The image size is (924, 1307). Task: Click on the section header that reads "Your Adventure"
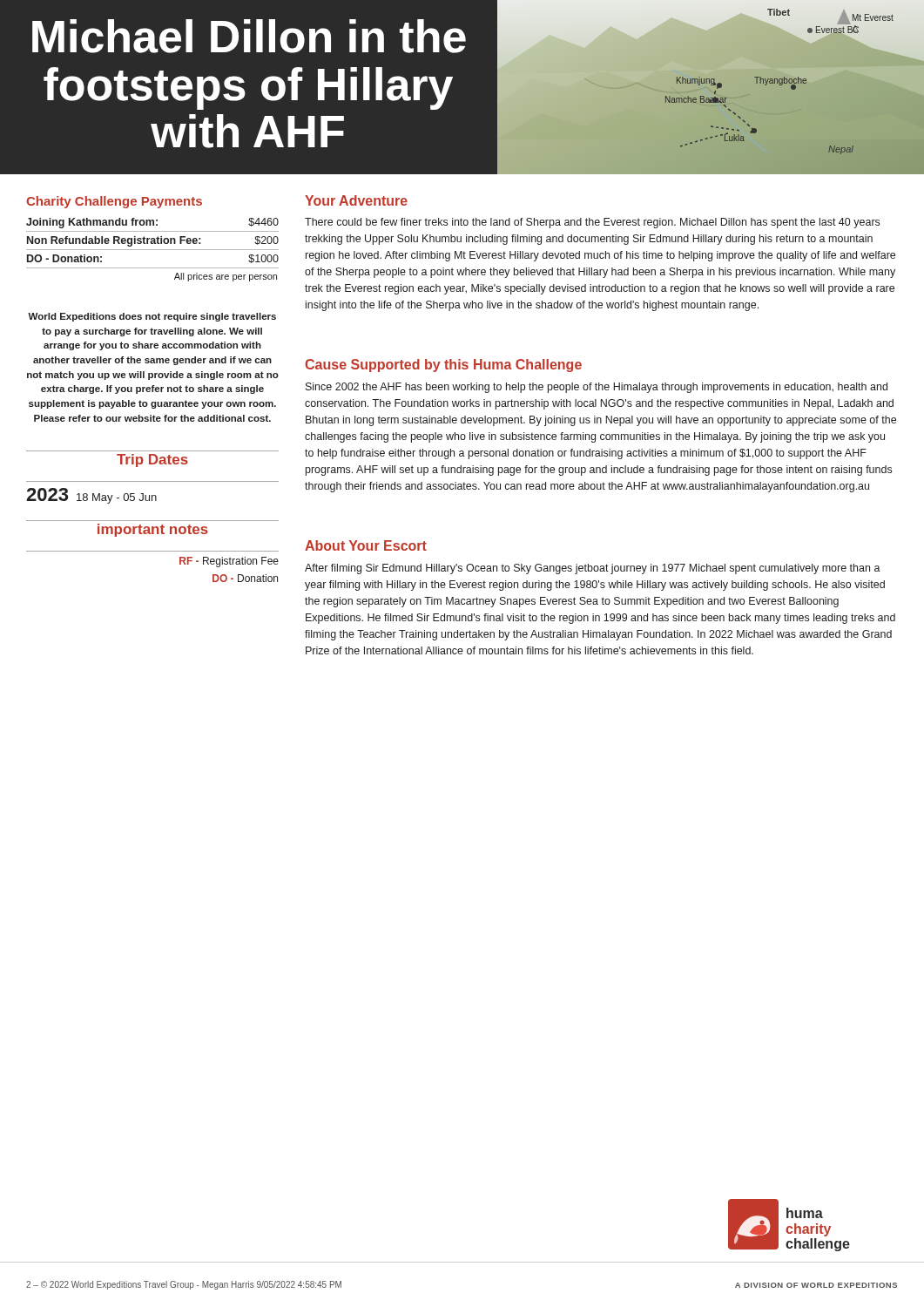pyautogui.click(x=356, y=201)
